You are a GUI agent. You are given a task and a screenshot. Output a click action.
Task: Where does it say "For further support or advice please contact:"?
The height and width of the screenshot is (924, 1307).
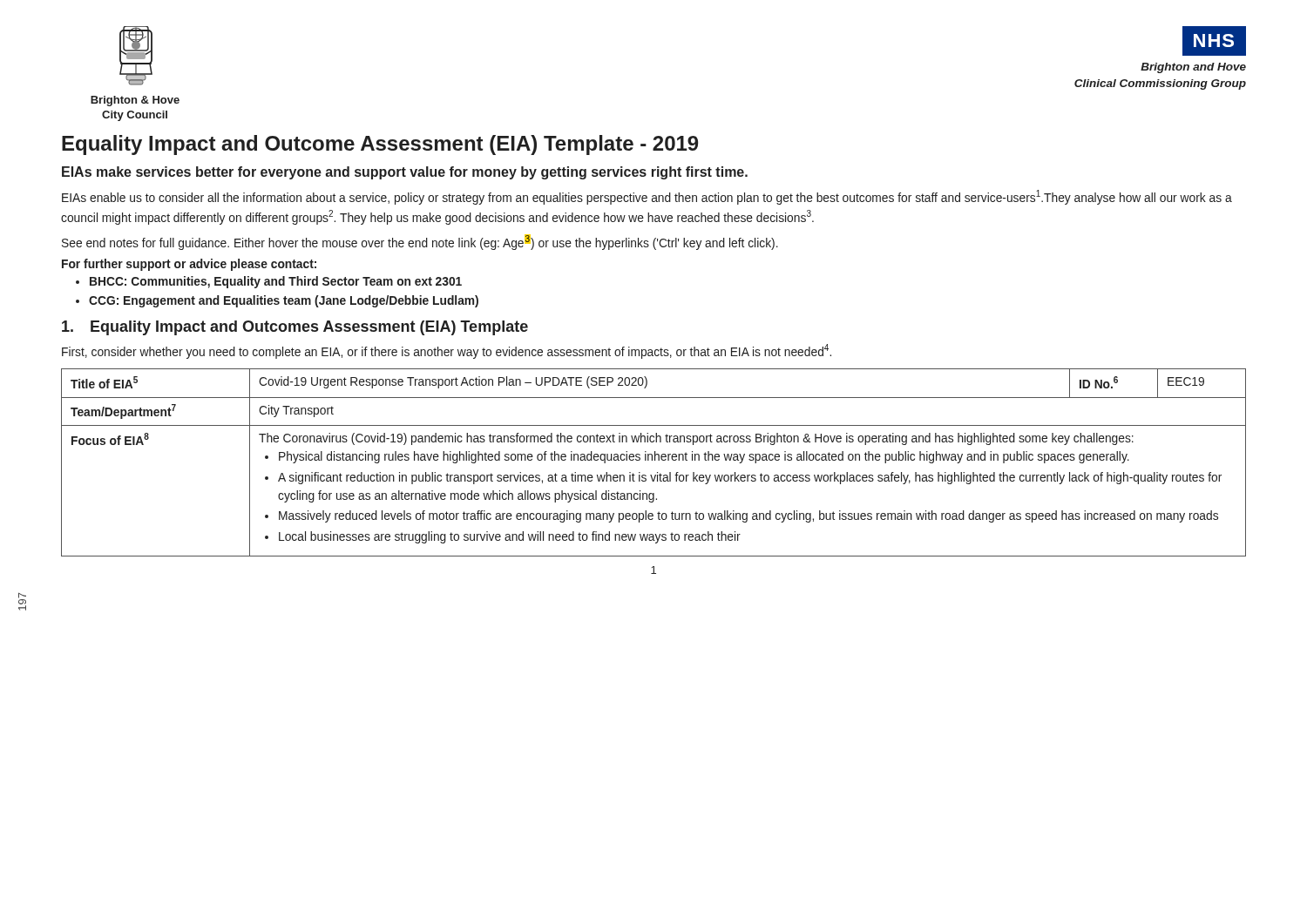coord(189,264)
